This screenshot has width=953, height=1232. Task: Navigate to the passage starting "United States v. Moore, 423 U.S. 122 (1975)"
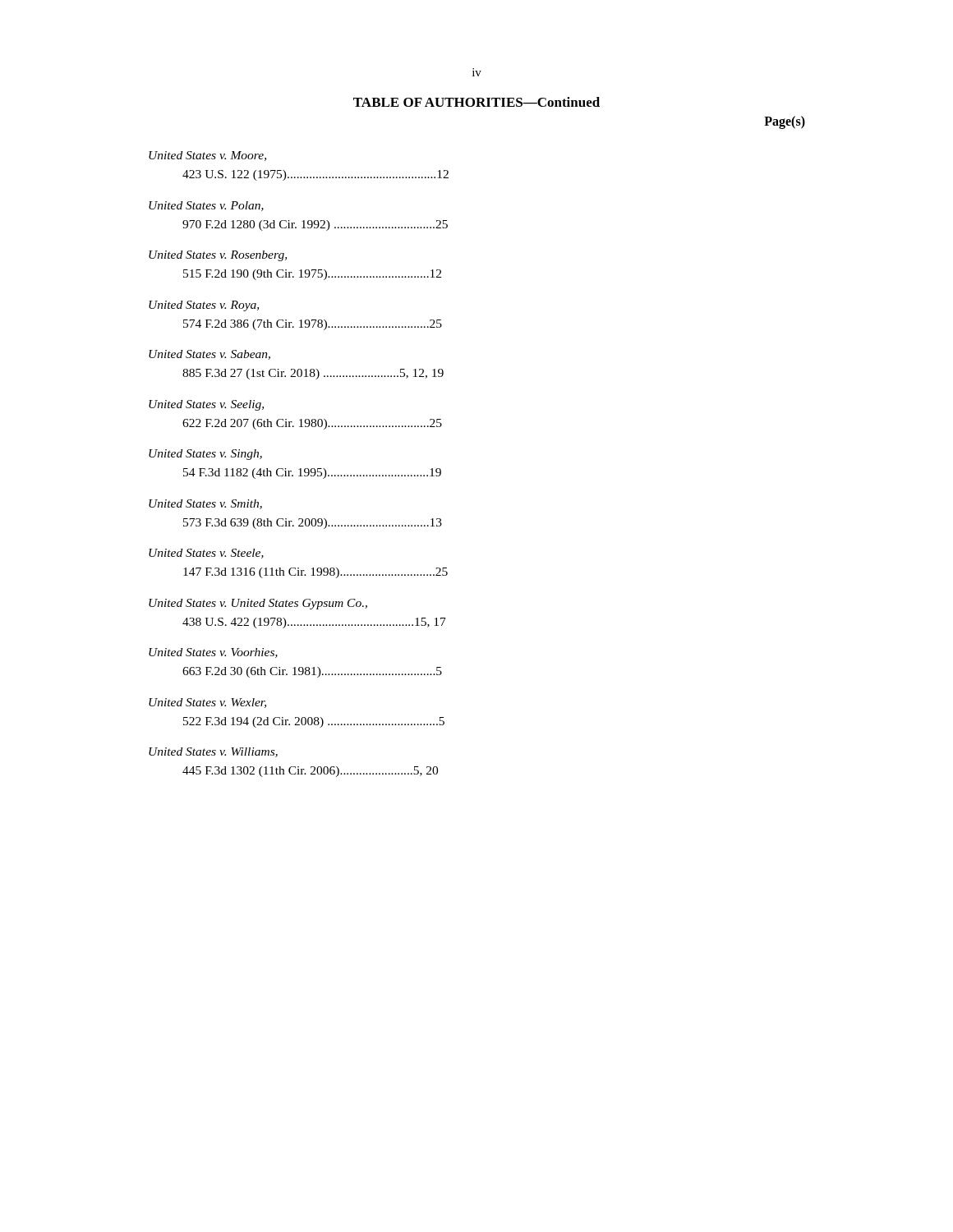pos(207,156)
